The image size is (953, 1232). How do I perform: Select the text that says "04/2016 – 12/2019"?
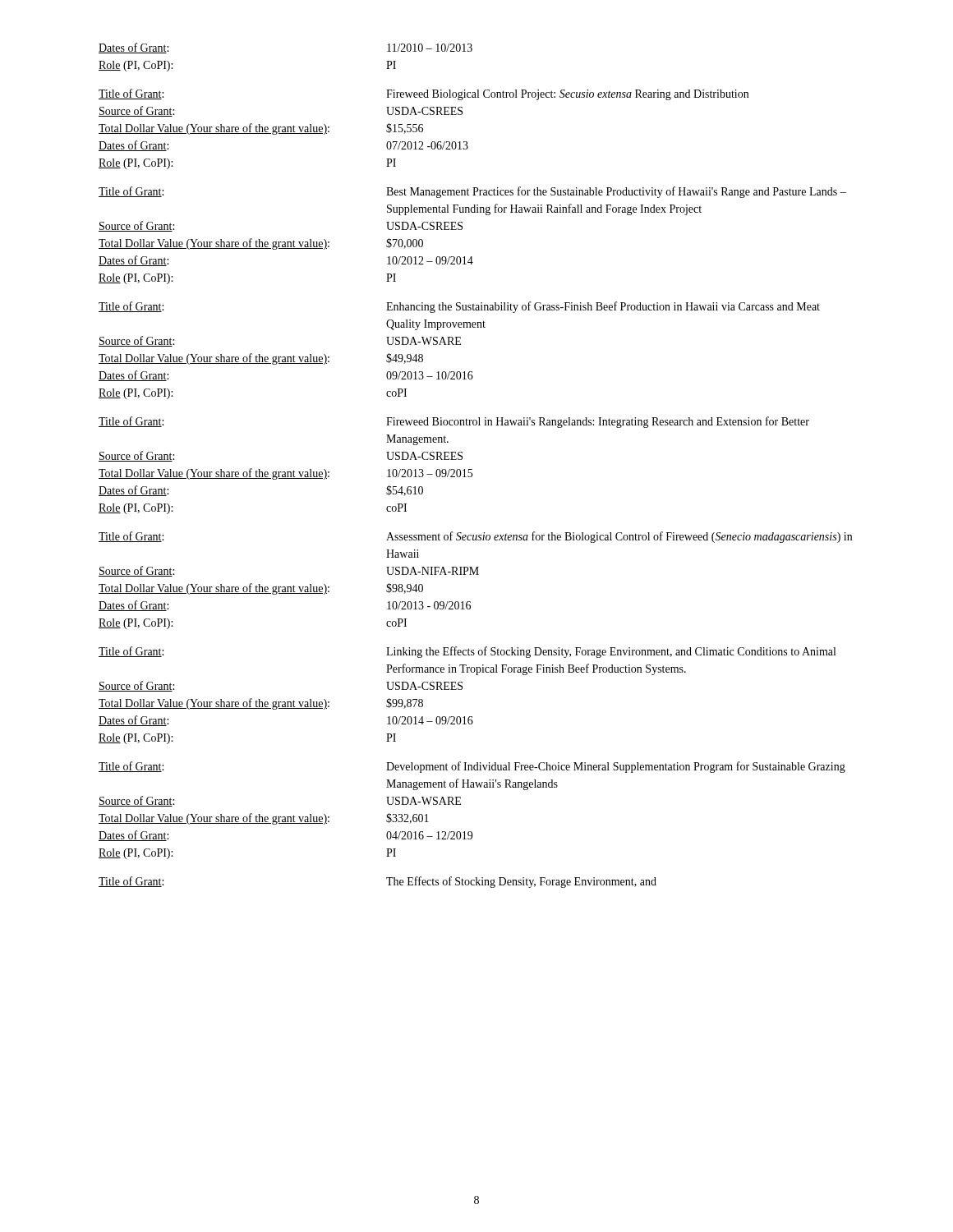(x=430, y=836)
